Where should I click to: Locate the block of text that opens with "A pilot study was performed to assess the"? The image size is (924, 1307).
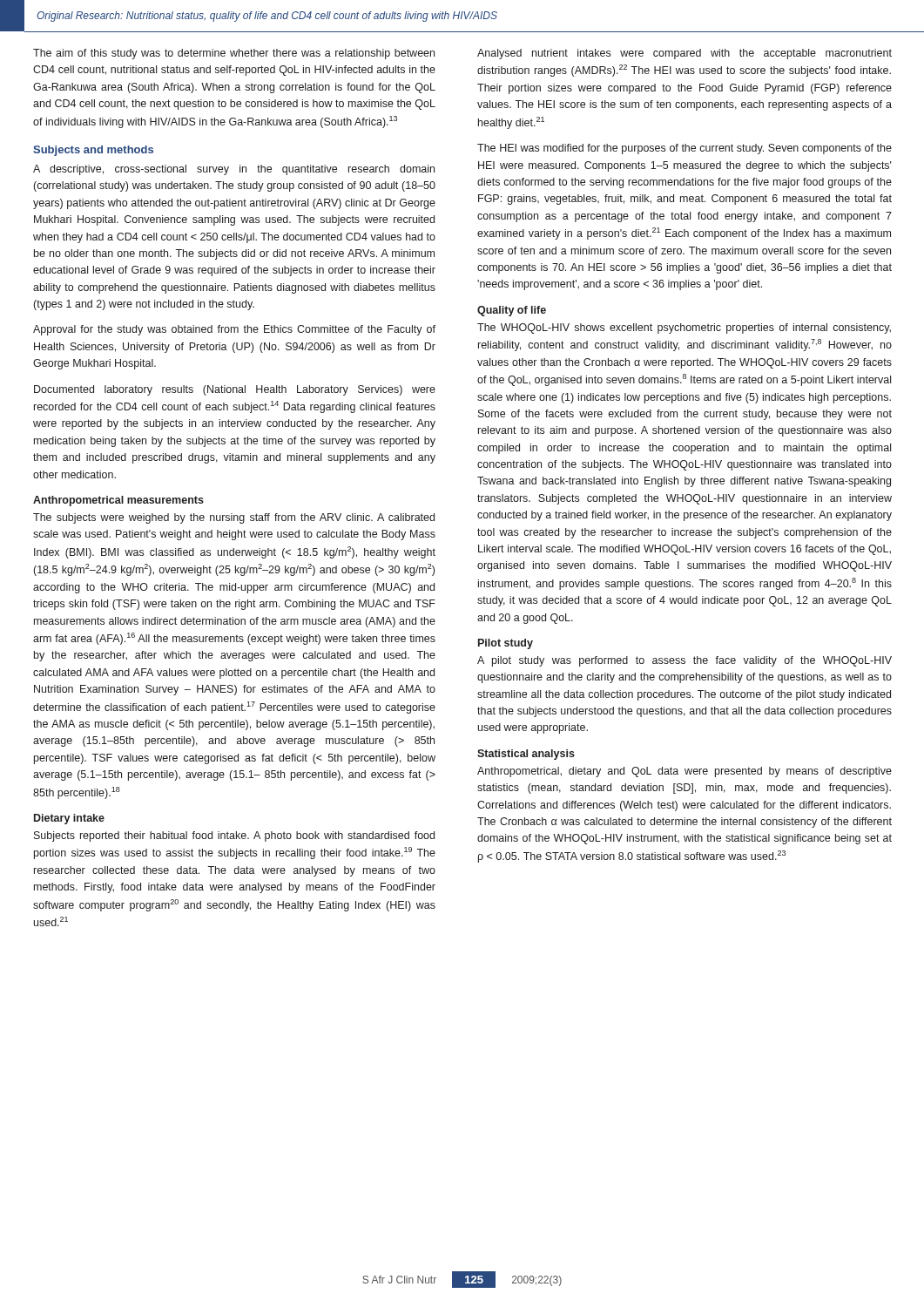click(x=684, y=695)
